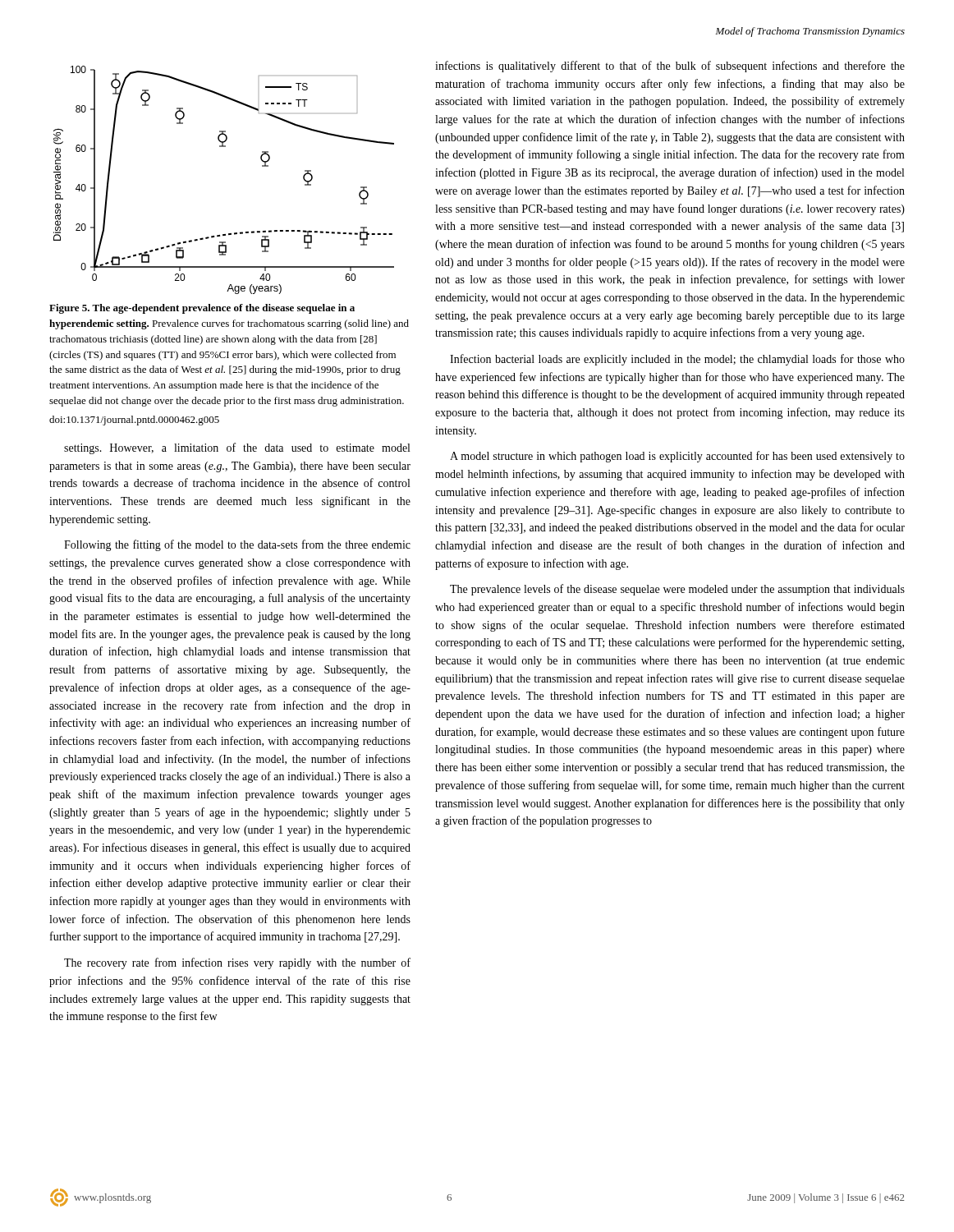Select the text block that reads "Infection bacterial loads are explicitly"
954x1232 pixels.
(670, 395)
